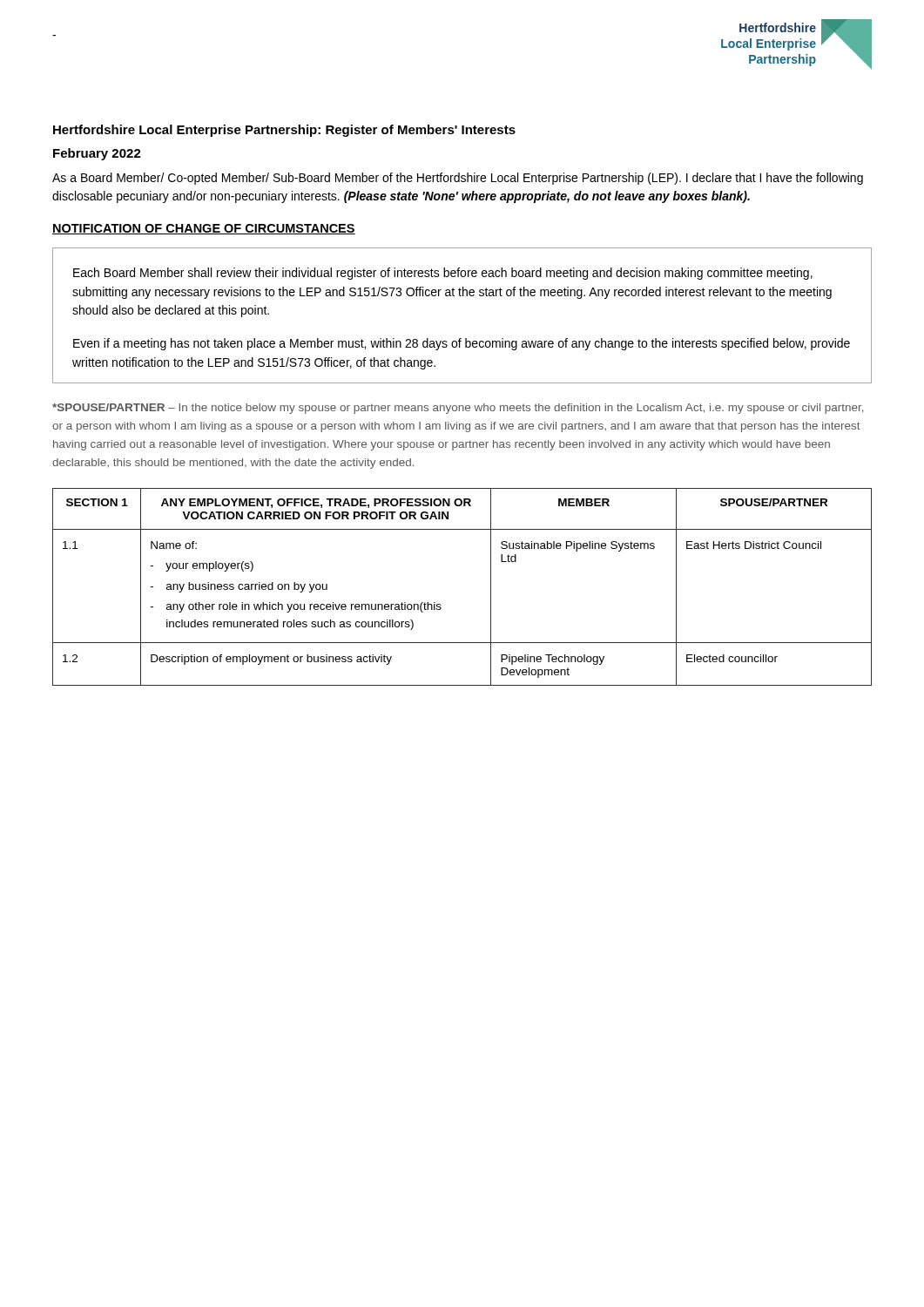
Task: Locate the block starting "SPOUSE/PARTNER – In"
Action: click(458, 435)
